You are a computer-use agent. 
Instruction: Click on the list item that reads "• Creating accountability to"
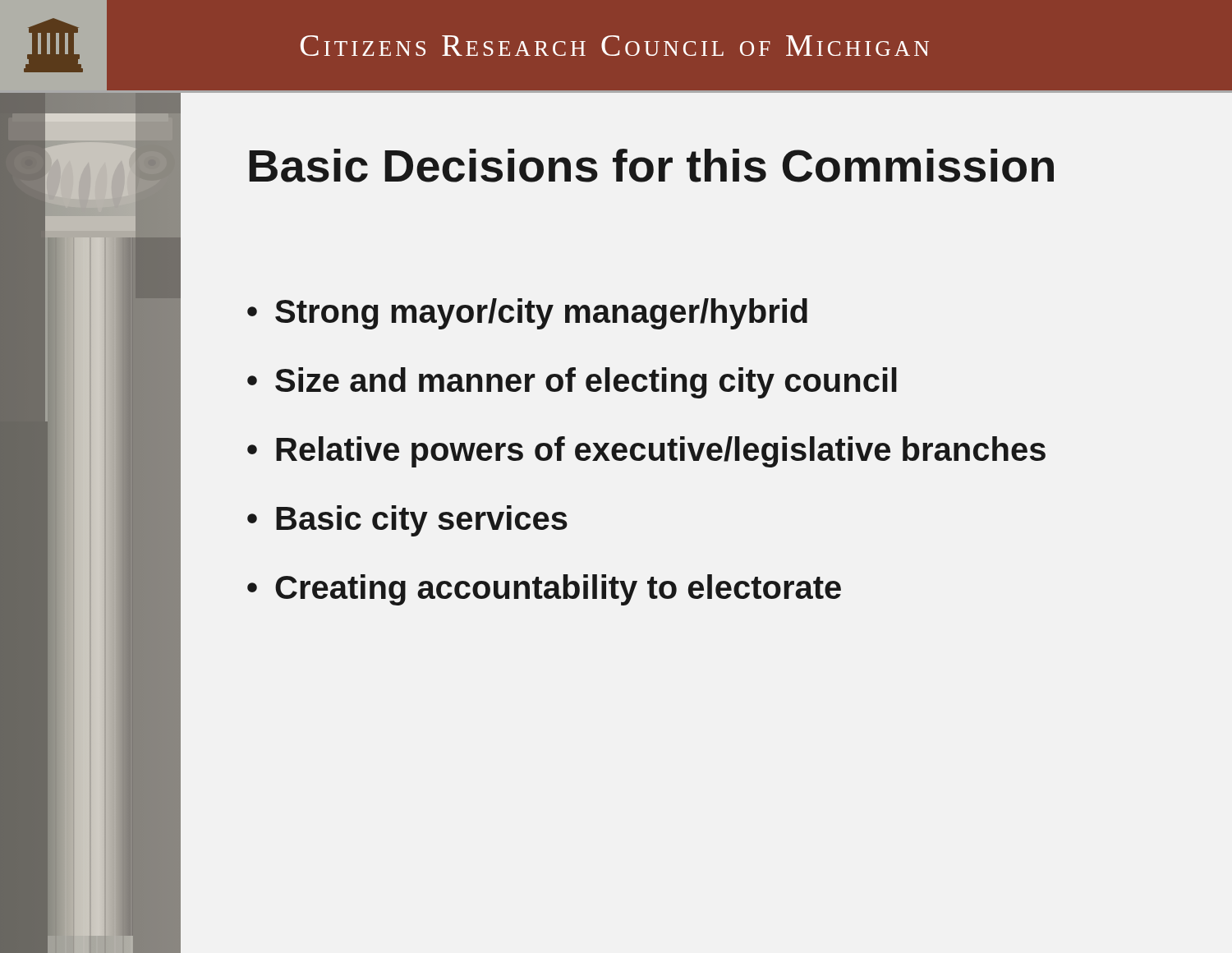pyautogui.click(x=544, y=587)
